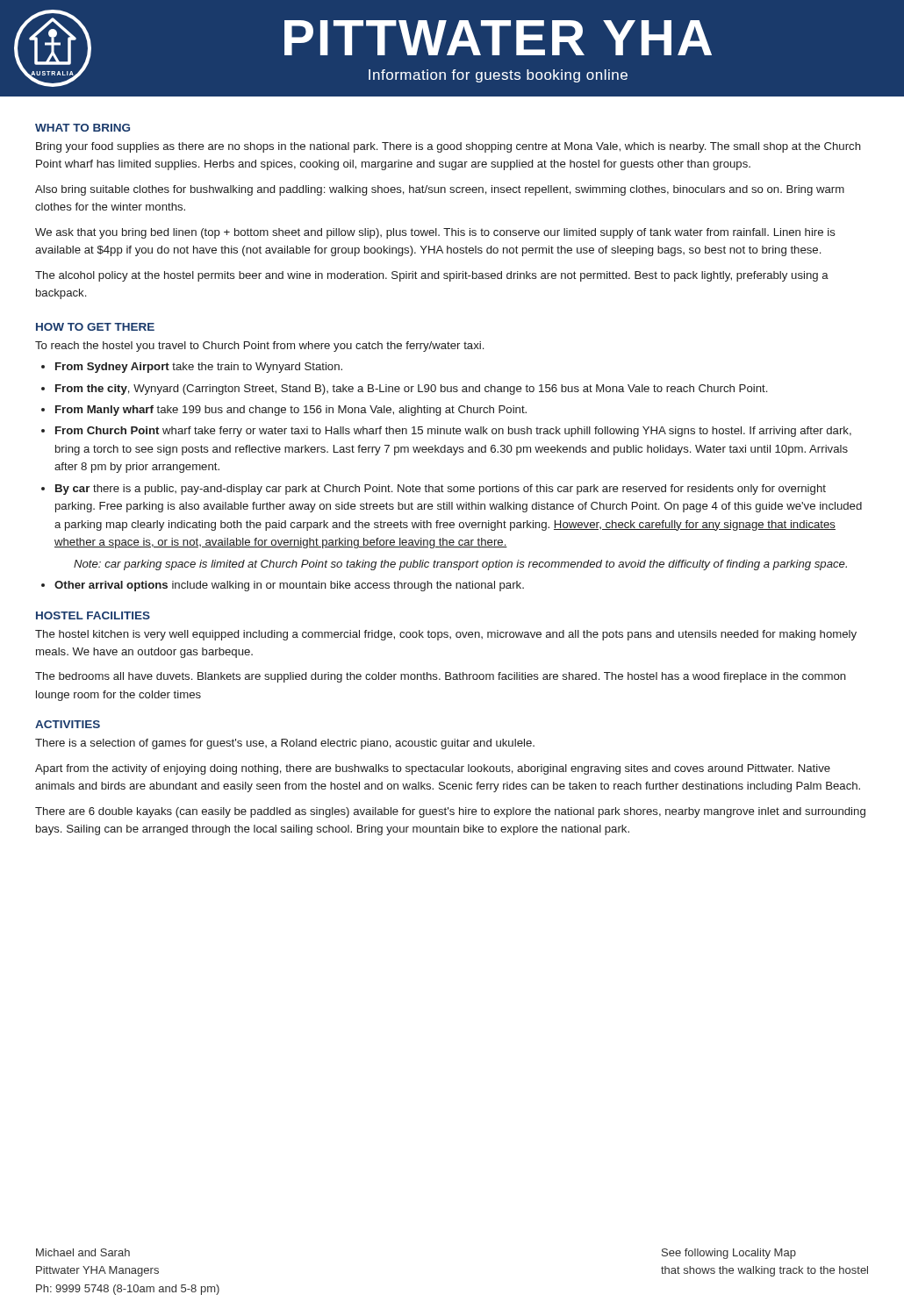This screenshot has width=904, height=1316.
Task: Where is the passage that starts "The hostel kitchen is"?
Action: (x=446, y=642)
